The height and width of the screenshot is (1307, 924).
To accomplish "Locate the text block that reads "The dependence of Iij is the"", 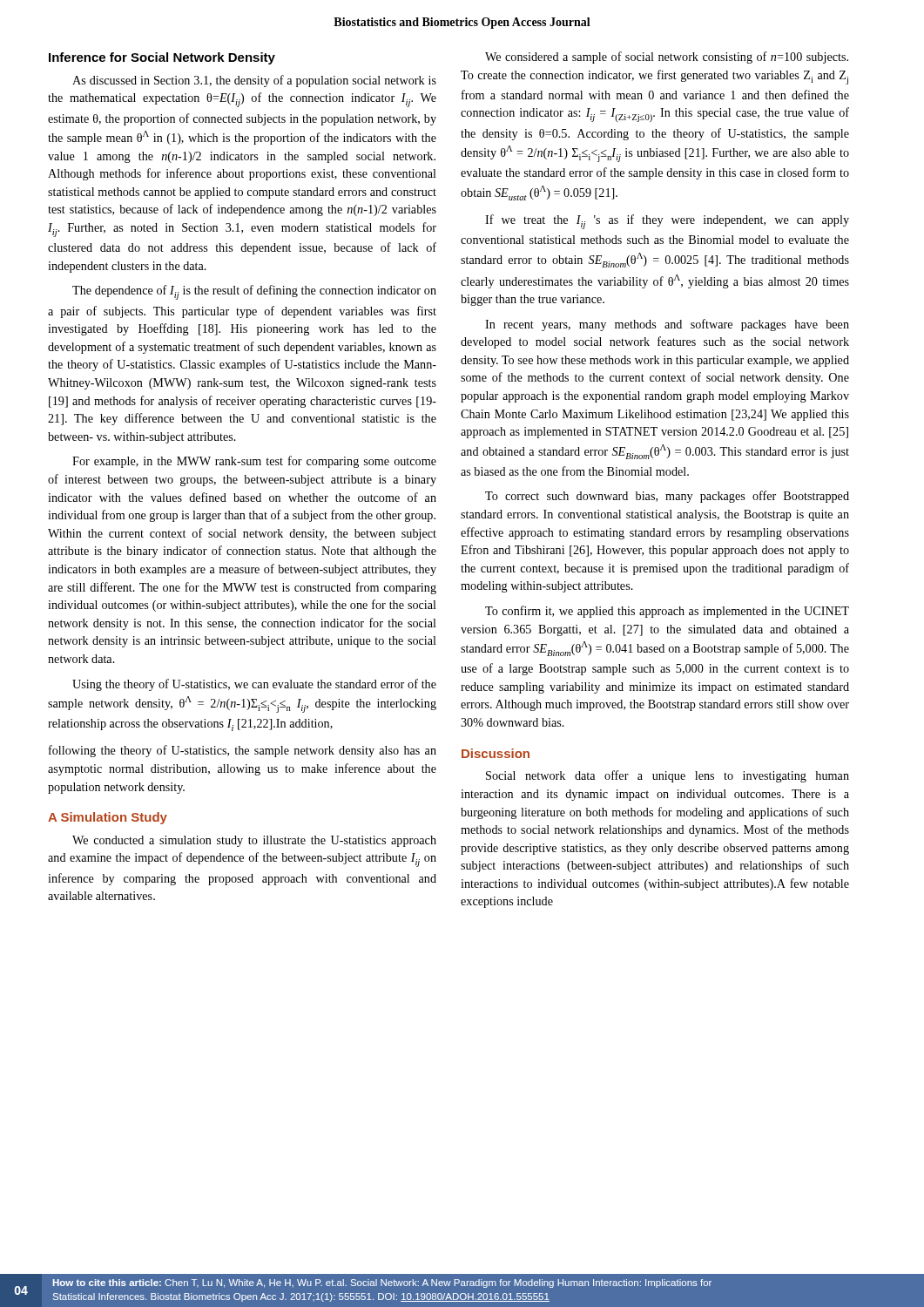I will pyautogui.click(x=242, y=364).
